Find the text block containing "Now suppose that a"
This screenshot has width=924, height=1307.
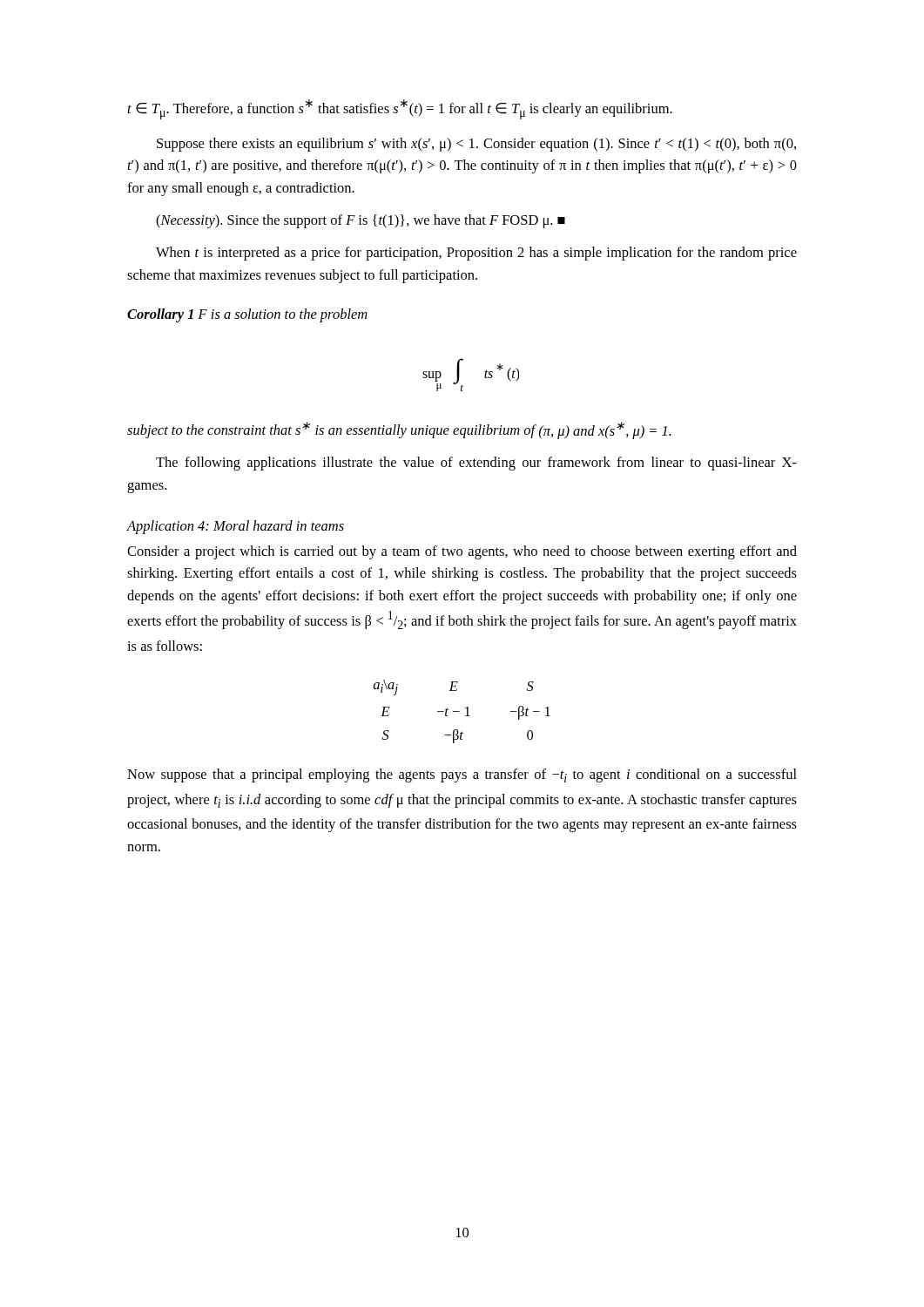(462, 810)
